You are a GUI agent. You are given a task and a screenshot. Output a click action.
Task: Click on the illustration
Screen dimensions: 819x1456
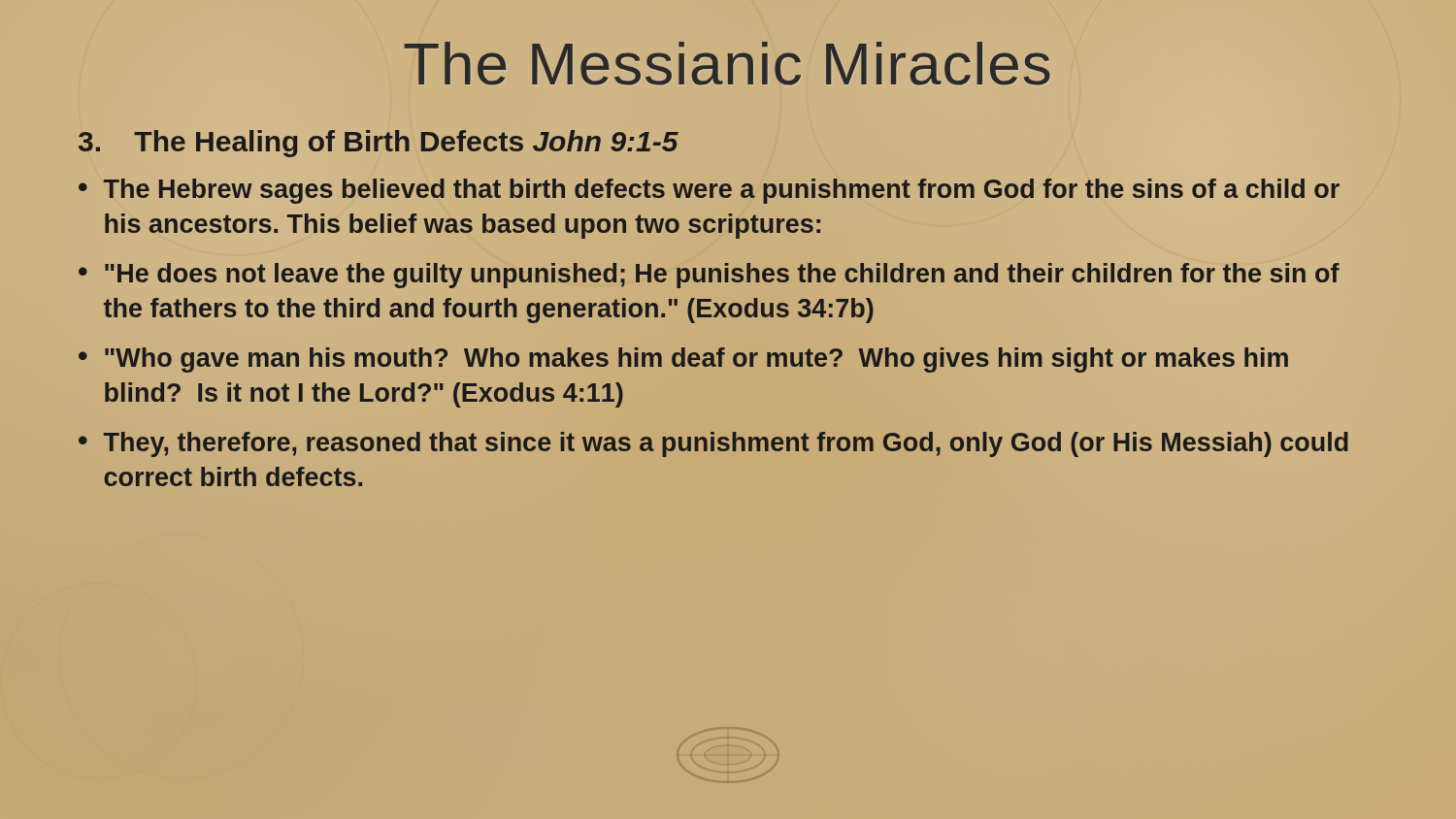(728, 754)
